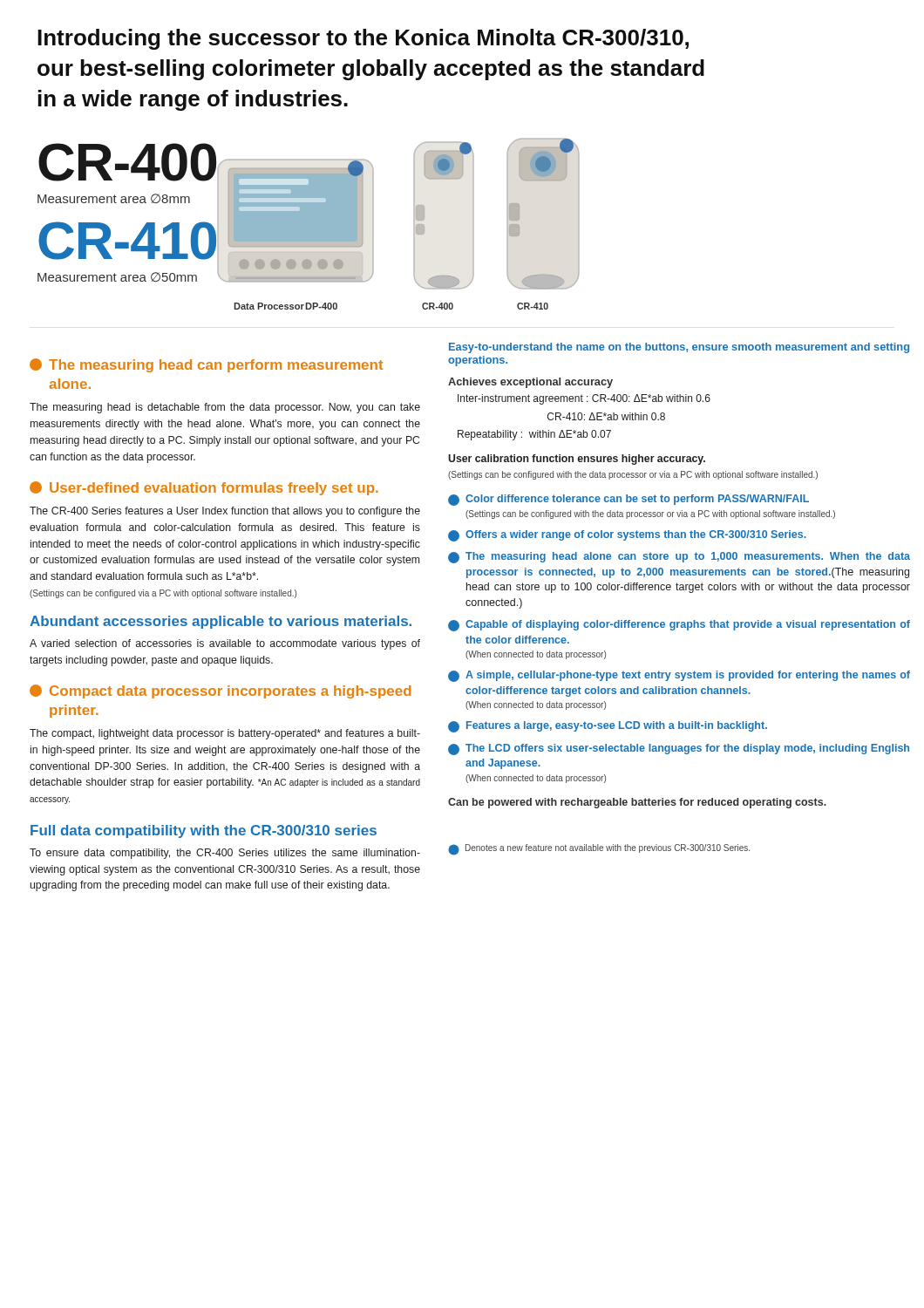Find the text block containing "The LCD offers six"
The width and height of the screenshot is (924, 1308).
click(x=679, y=763)
